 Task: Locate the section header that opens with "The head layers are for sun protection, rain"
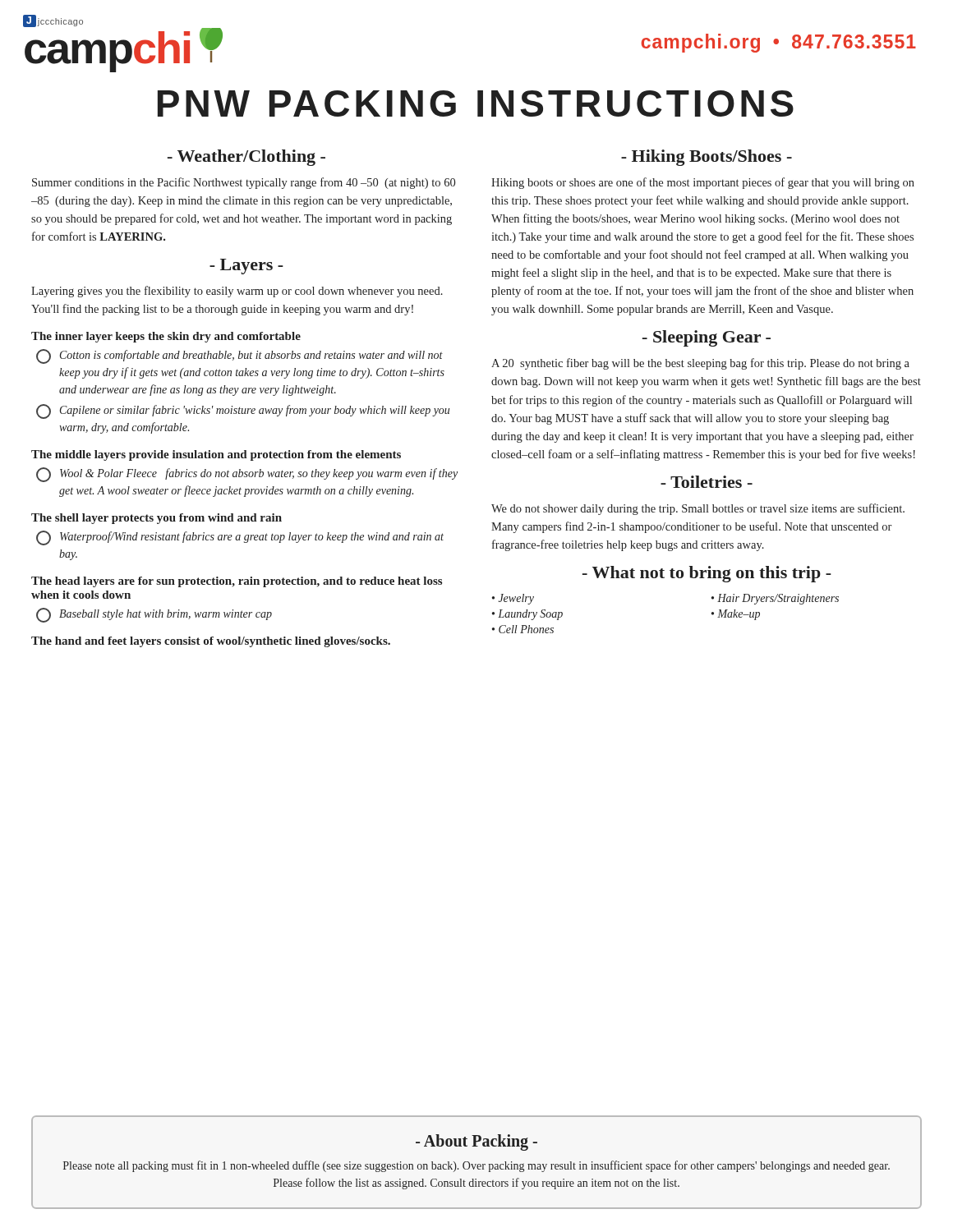237,588
